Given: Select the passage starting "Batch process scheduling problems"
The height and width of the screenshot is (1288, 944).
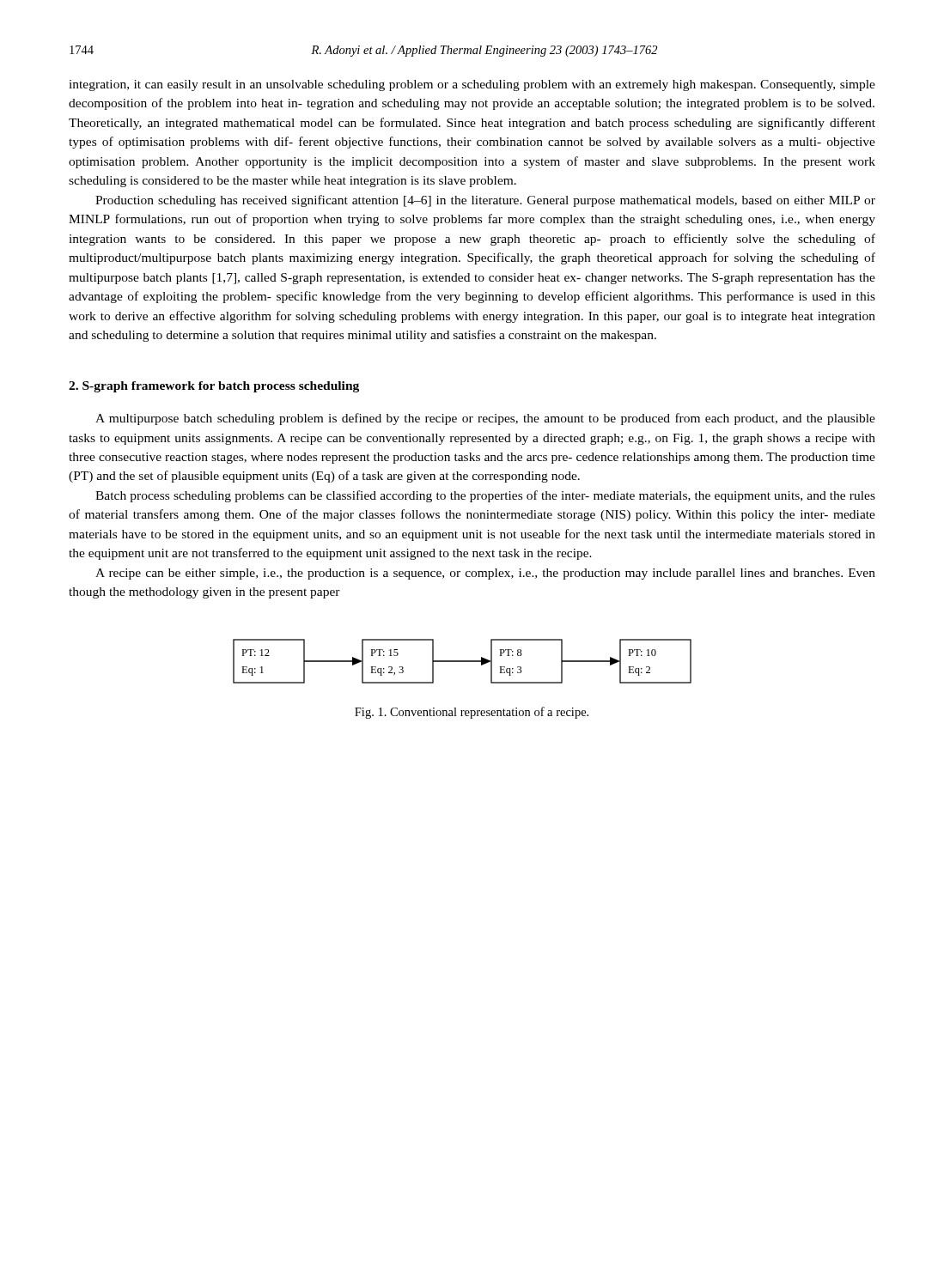Looking at the screenshot, I should click(x=472, y=525).
